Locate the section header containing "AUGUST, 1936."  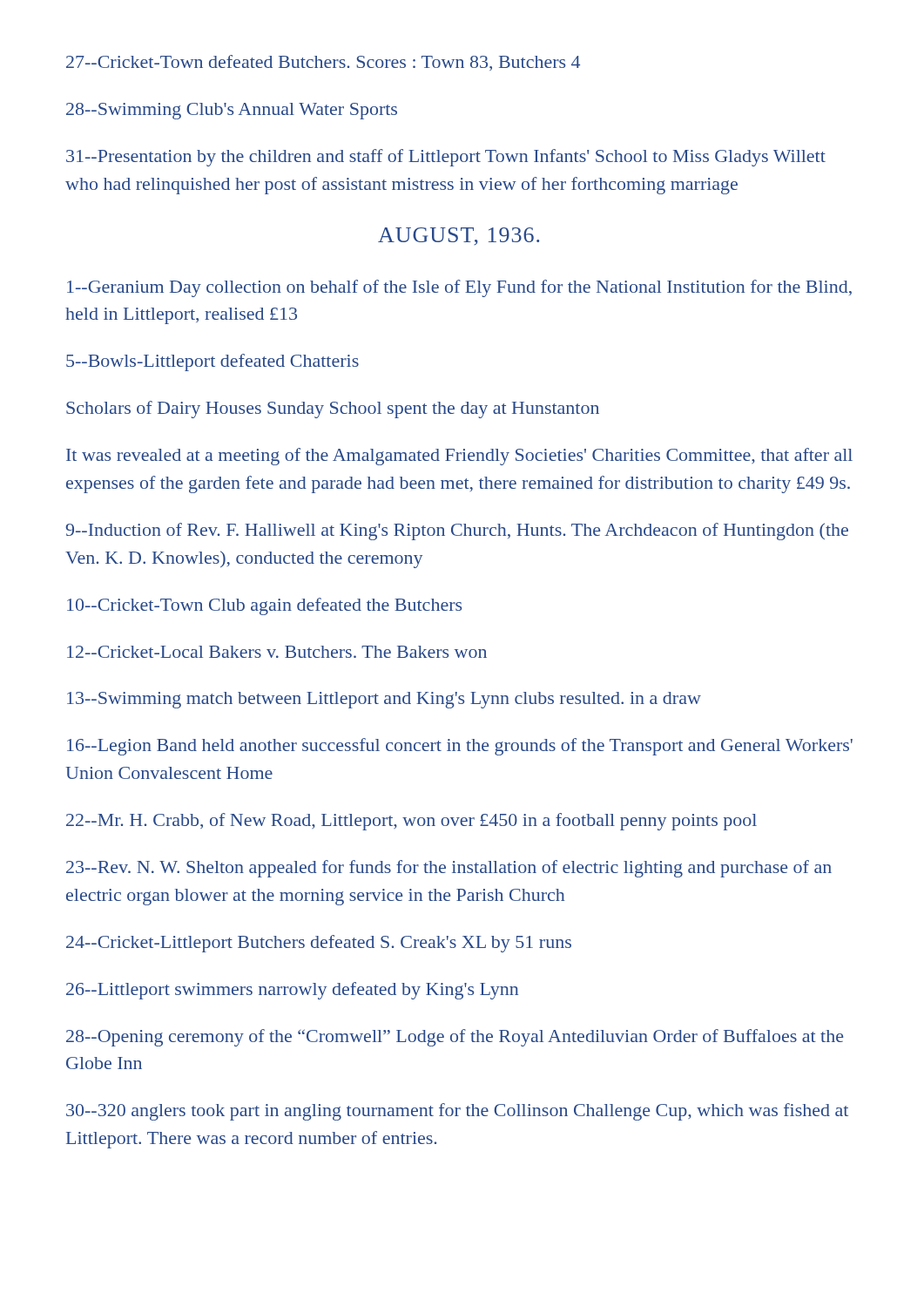[x=460, y=234]
